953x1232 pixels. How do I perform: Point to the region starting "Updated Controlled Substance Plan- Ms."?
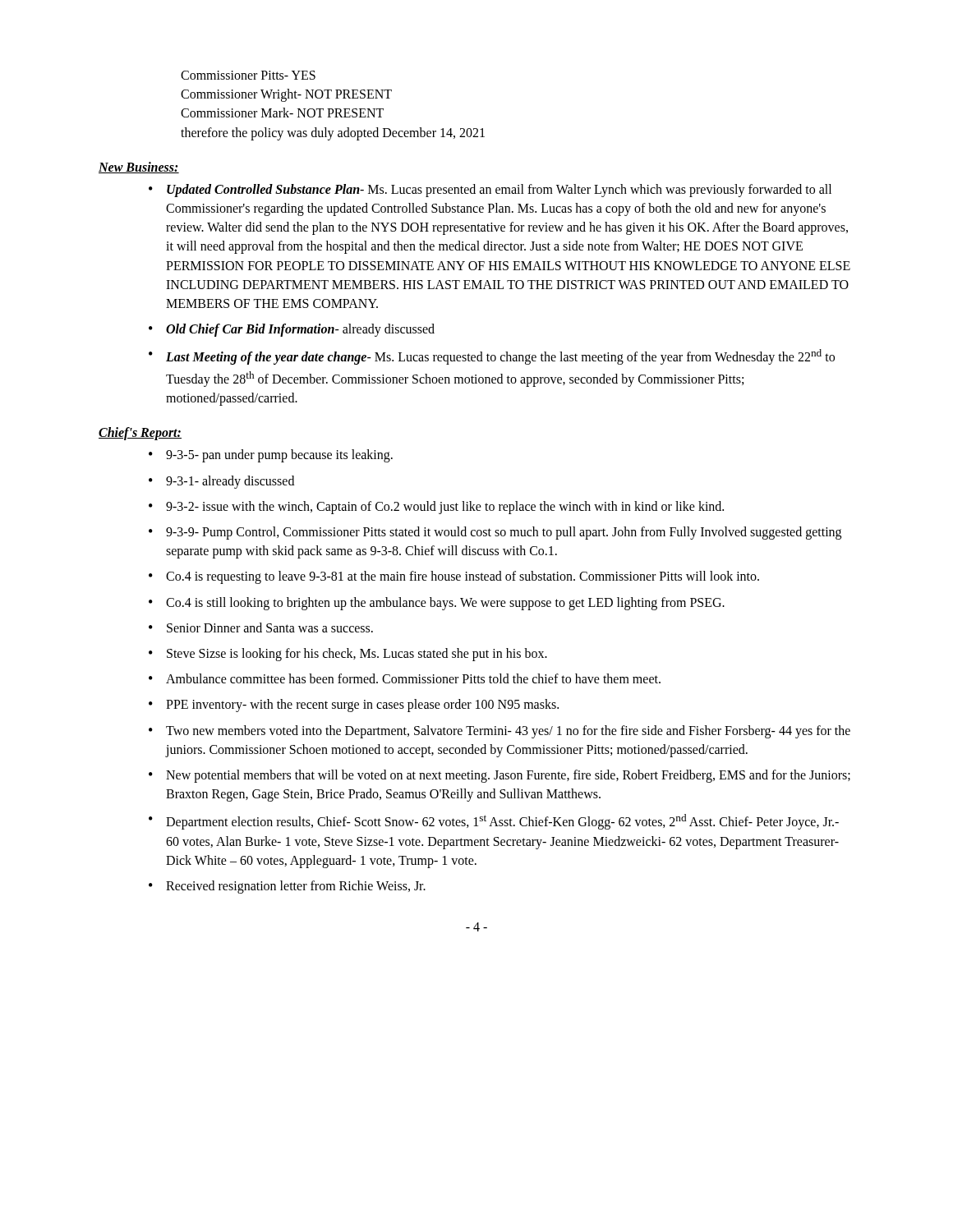tap(508, 246)
